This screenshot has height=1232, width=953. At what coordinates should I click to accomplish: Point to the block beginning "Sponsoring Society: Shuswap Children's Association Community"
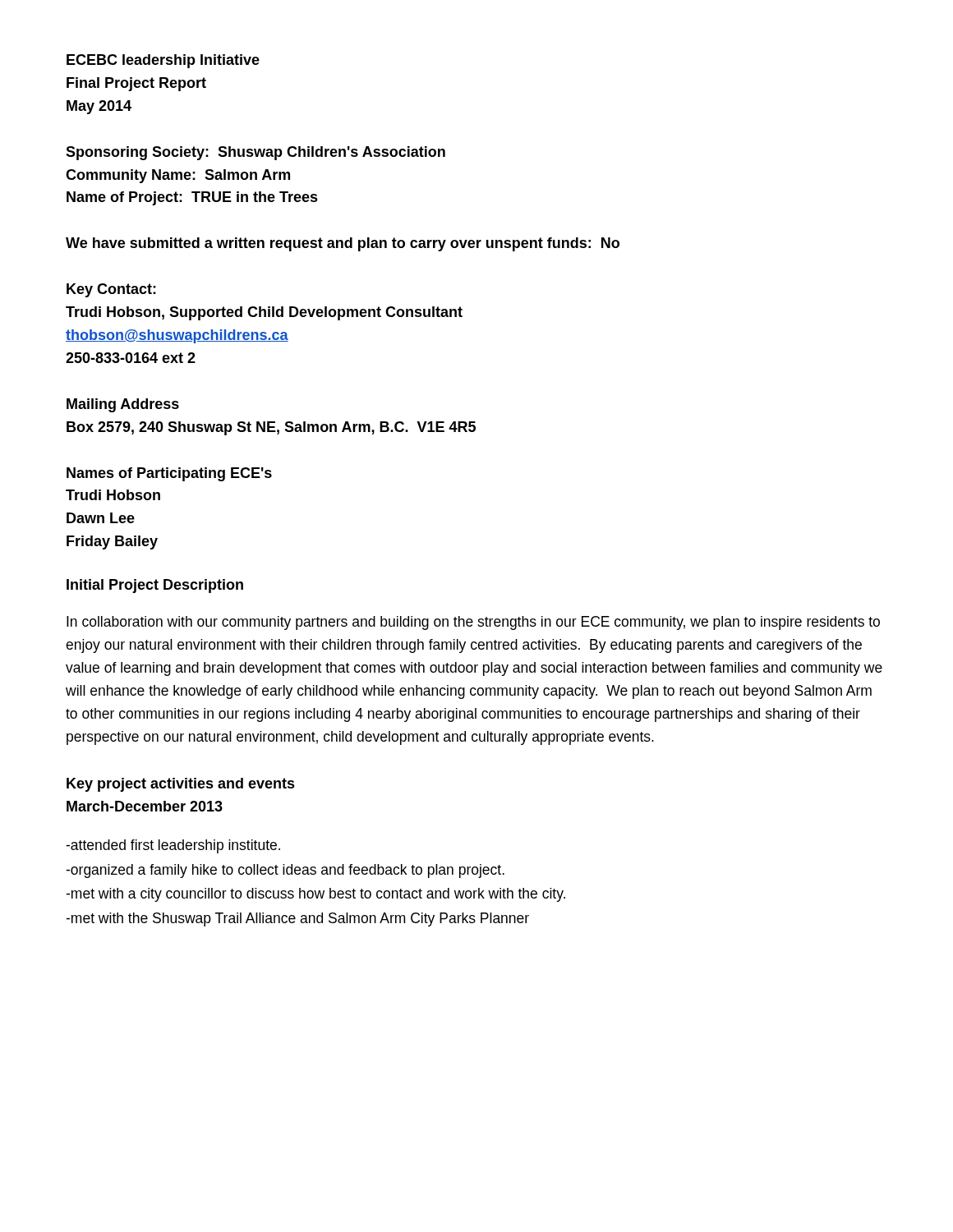coord(256,153)
